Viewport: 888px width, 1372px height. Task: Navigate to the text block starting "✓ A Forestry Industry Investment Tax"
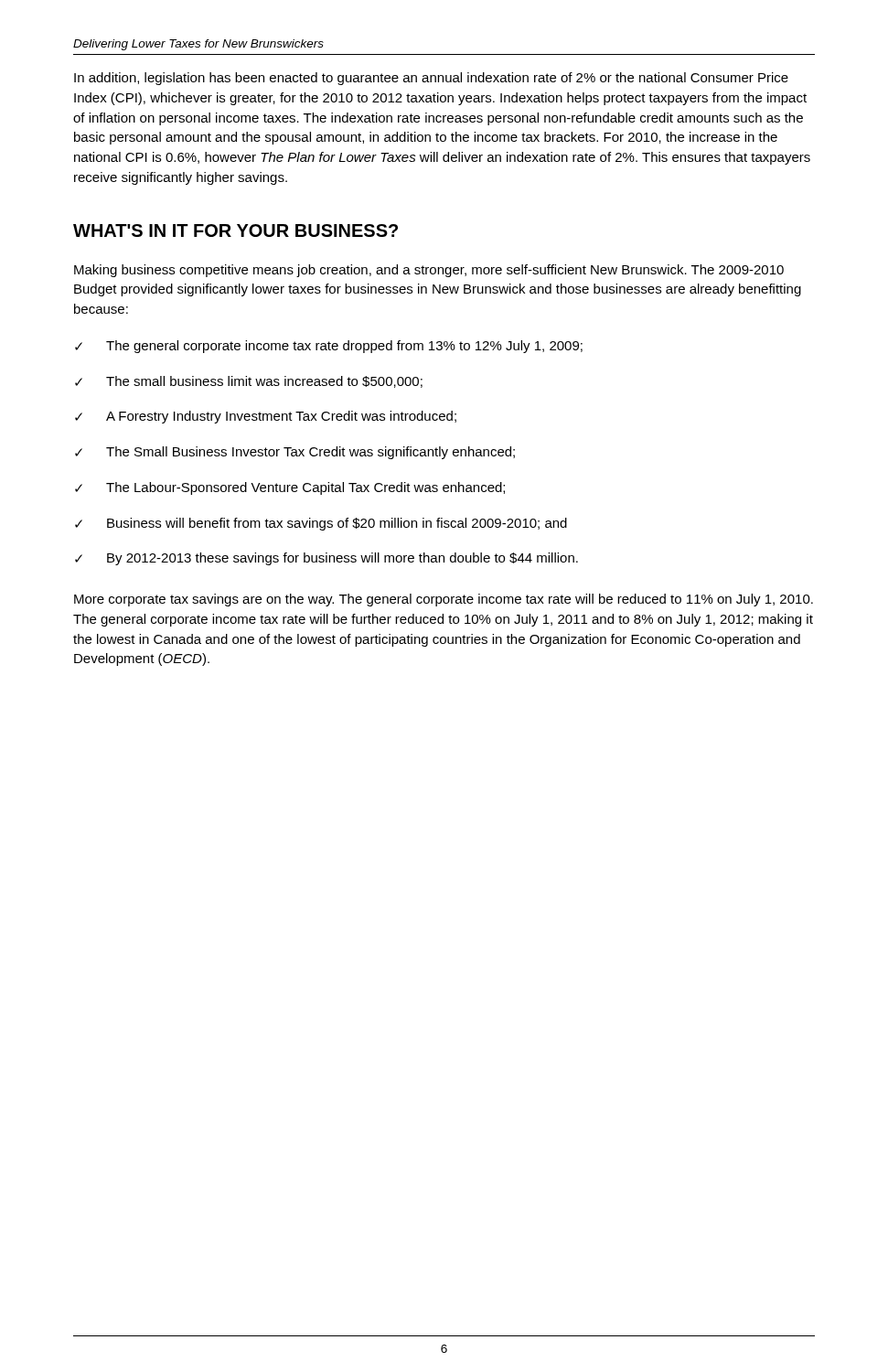(x=444, y=417)
